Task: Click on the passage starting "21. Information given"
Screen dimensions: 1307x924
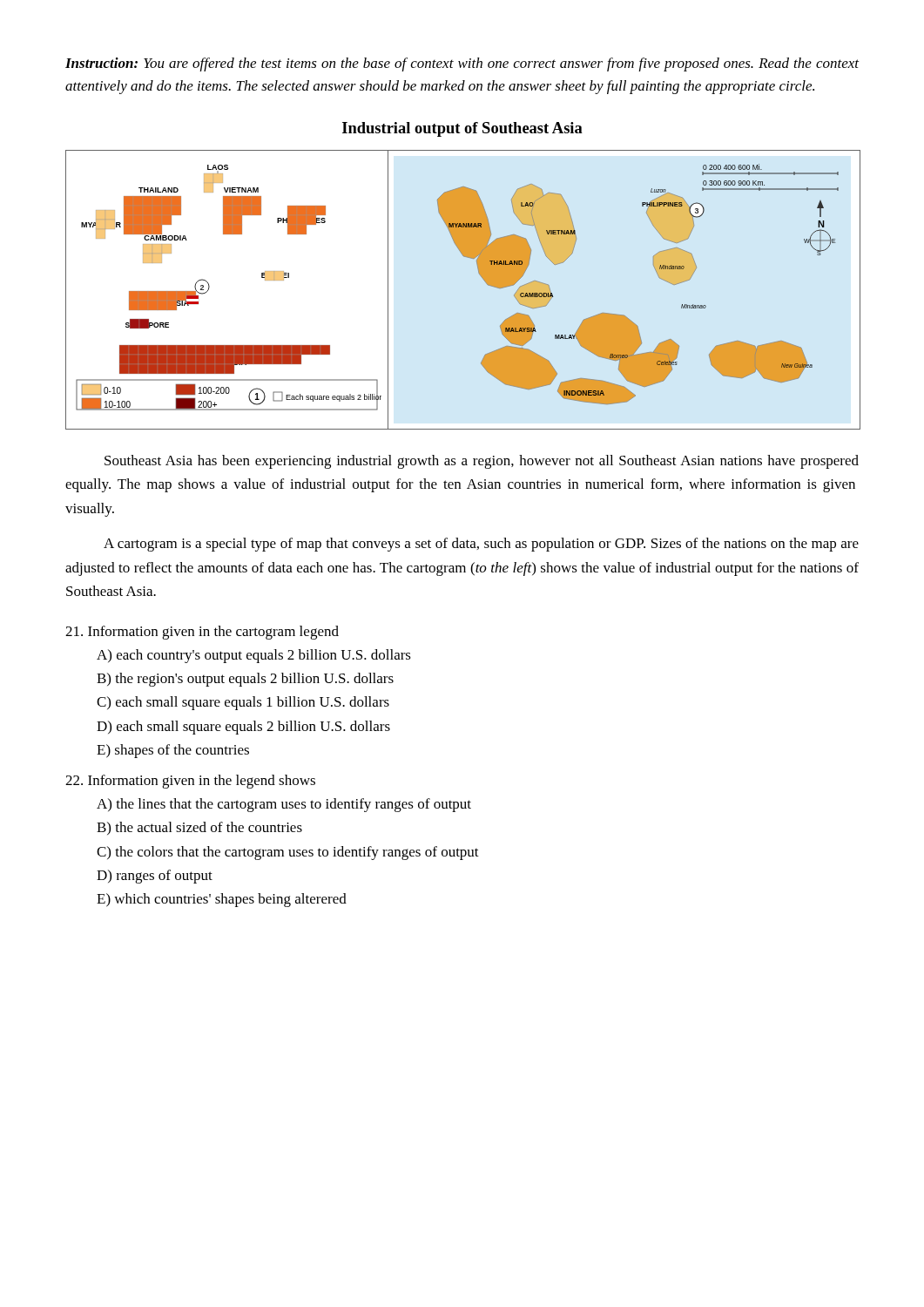Action: [x=238, y=690]
